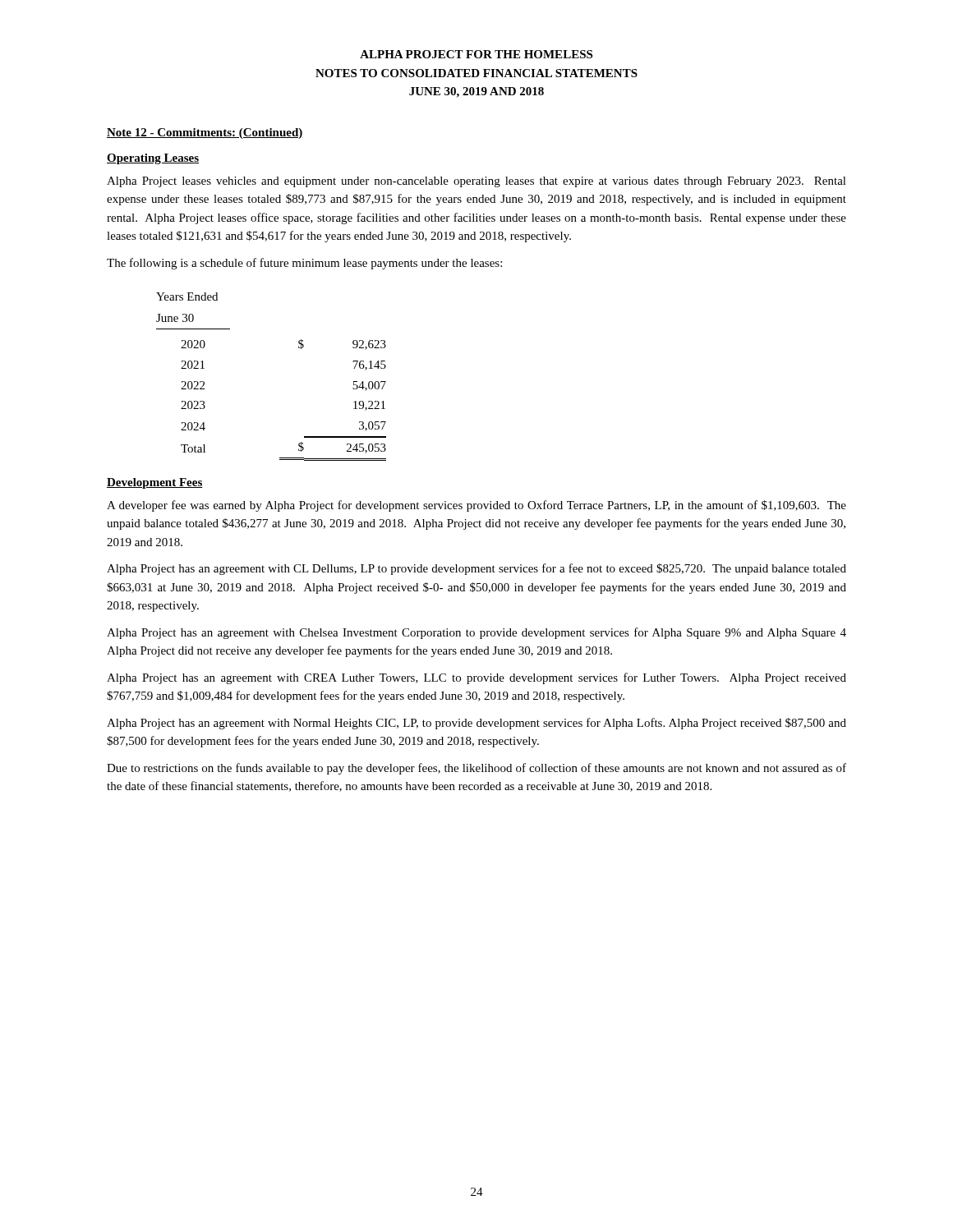Select the table that reads "Years Ended June 30 2020"

pyautogui.click(x=501, y=374)
